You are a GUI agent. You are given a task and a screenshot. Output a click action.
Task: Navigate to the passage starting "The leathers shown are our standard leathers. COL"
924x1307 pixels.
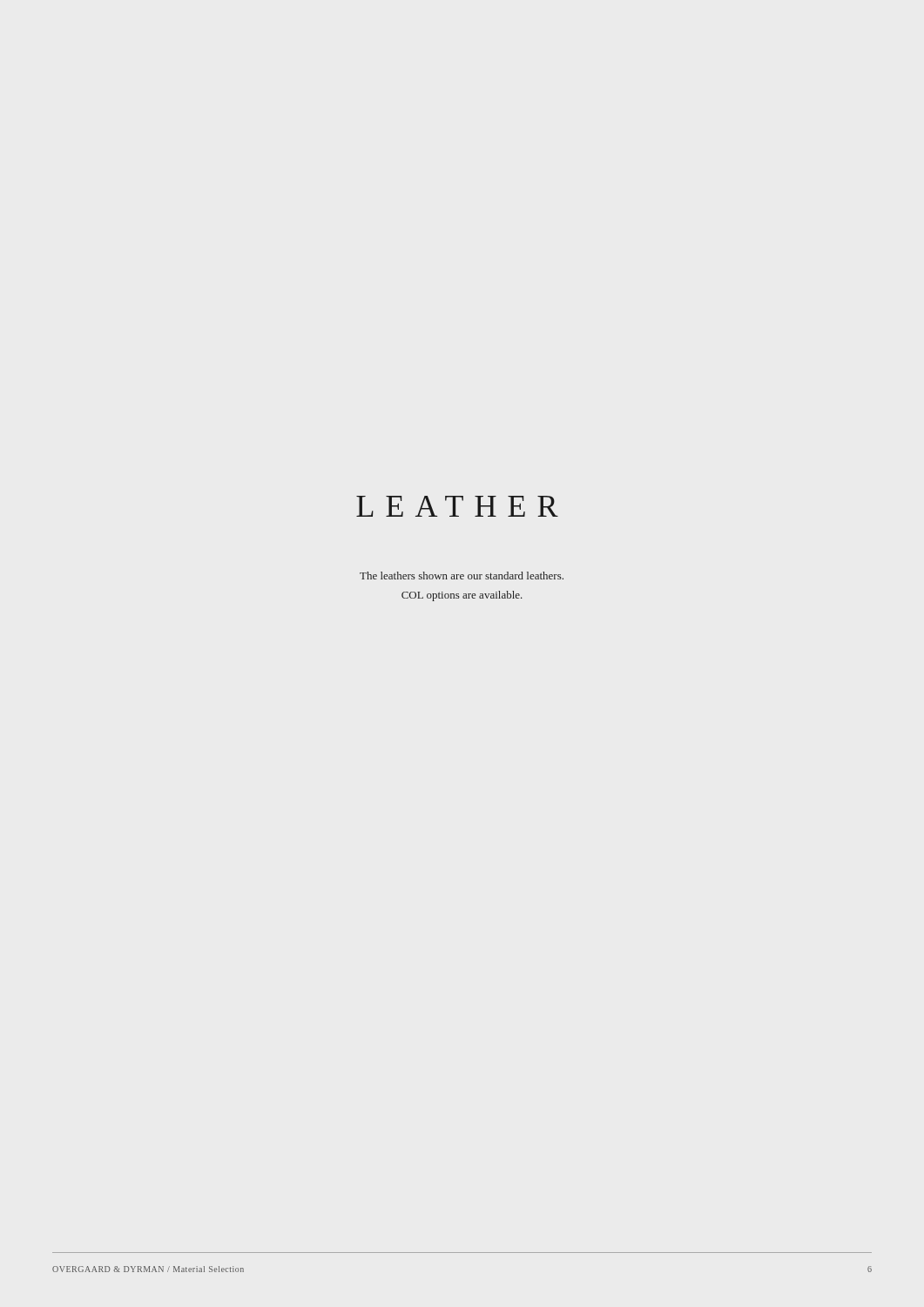click(462, 586)
